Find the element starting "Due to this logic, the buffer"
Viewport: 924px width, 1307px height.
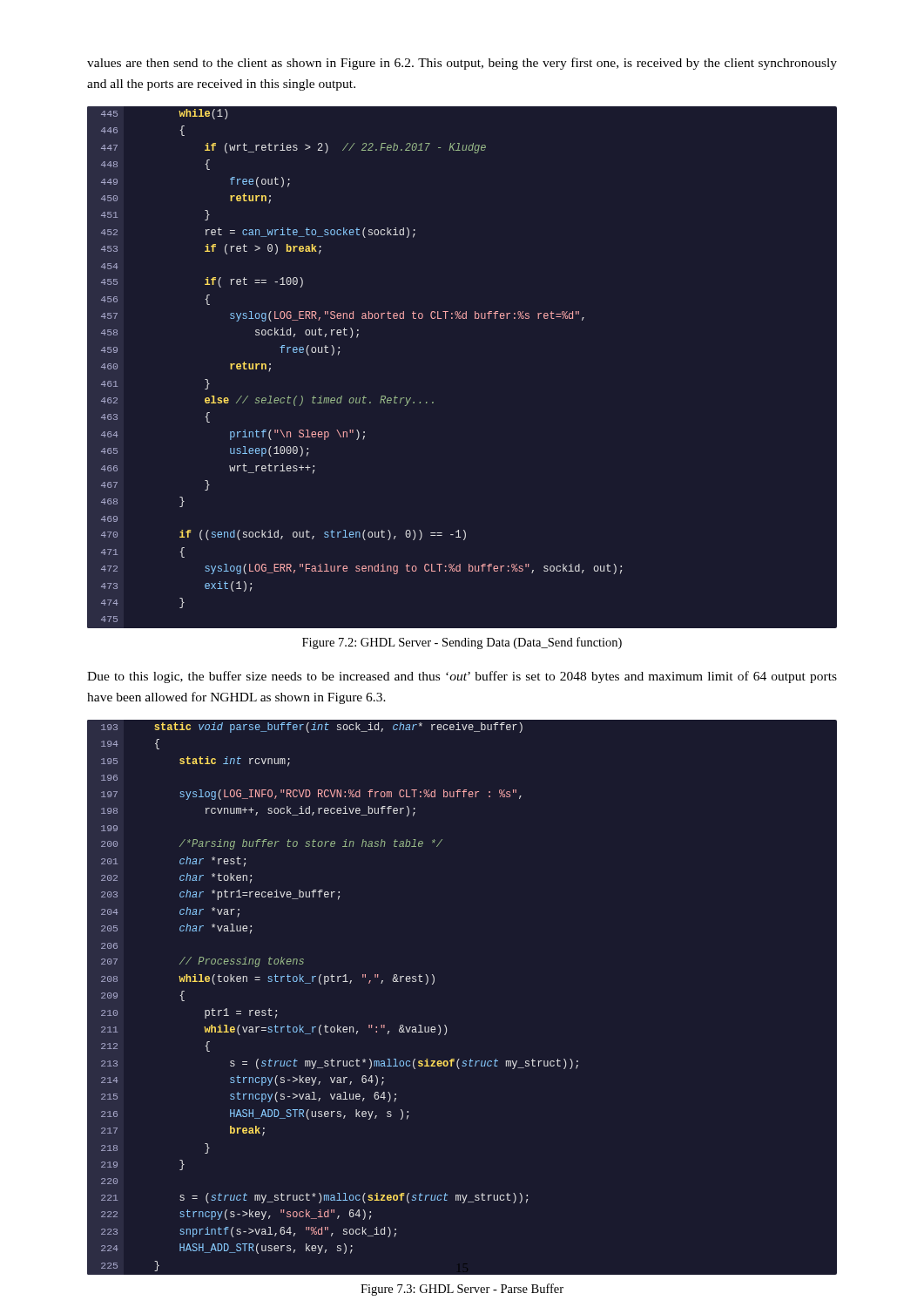(462, 686)
